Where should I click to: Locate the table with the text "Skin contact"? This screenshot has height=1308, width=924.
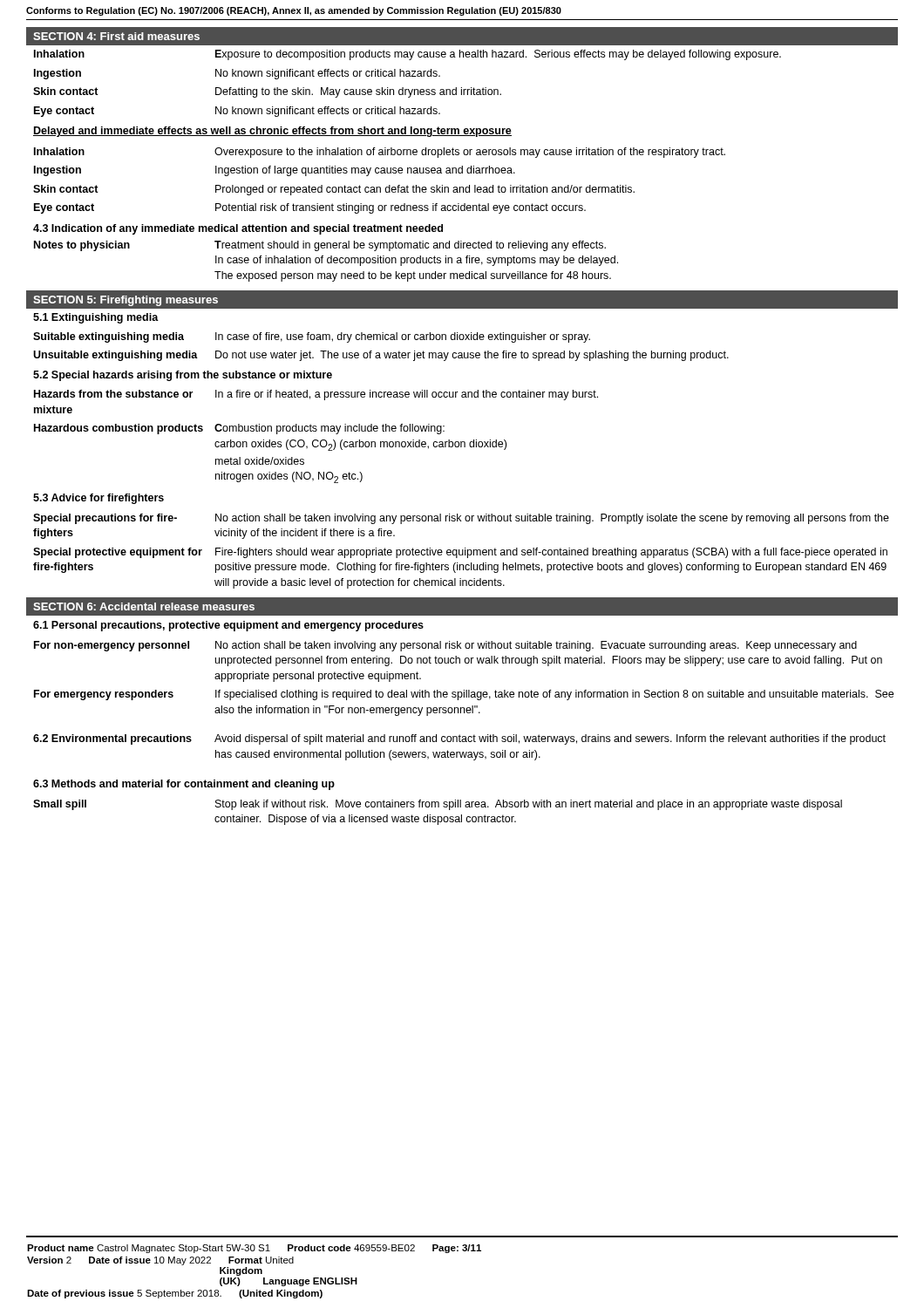click(462, 165)
